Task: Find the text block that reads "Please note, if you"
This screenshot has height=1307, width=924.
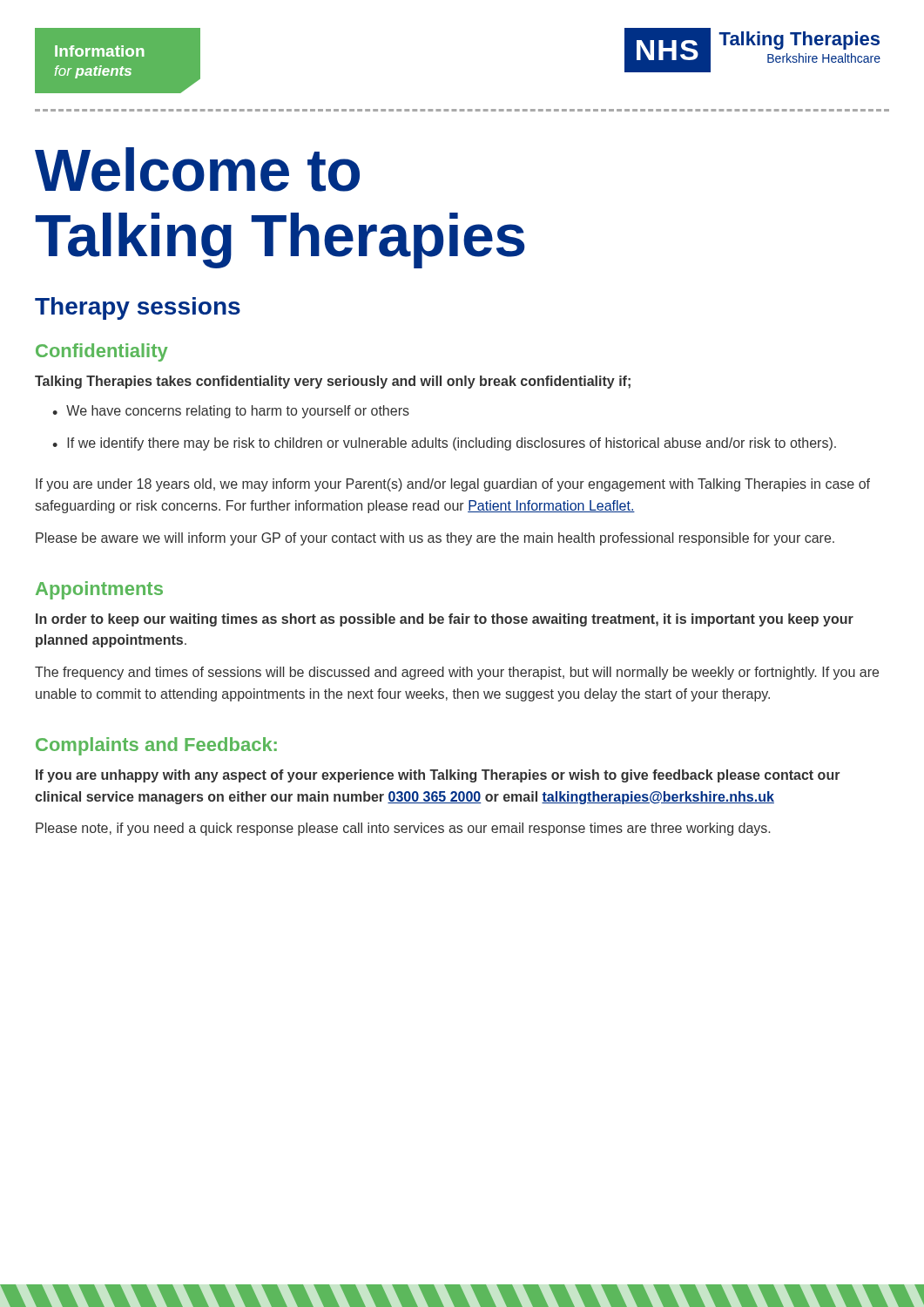Action: [403, 829]
